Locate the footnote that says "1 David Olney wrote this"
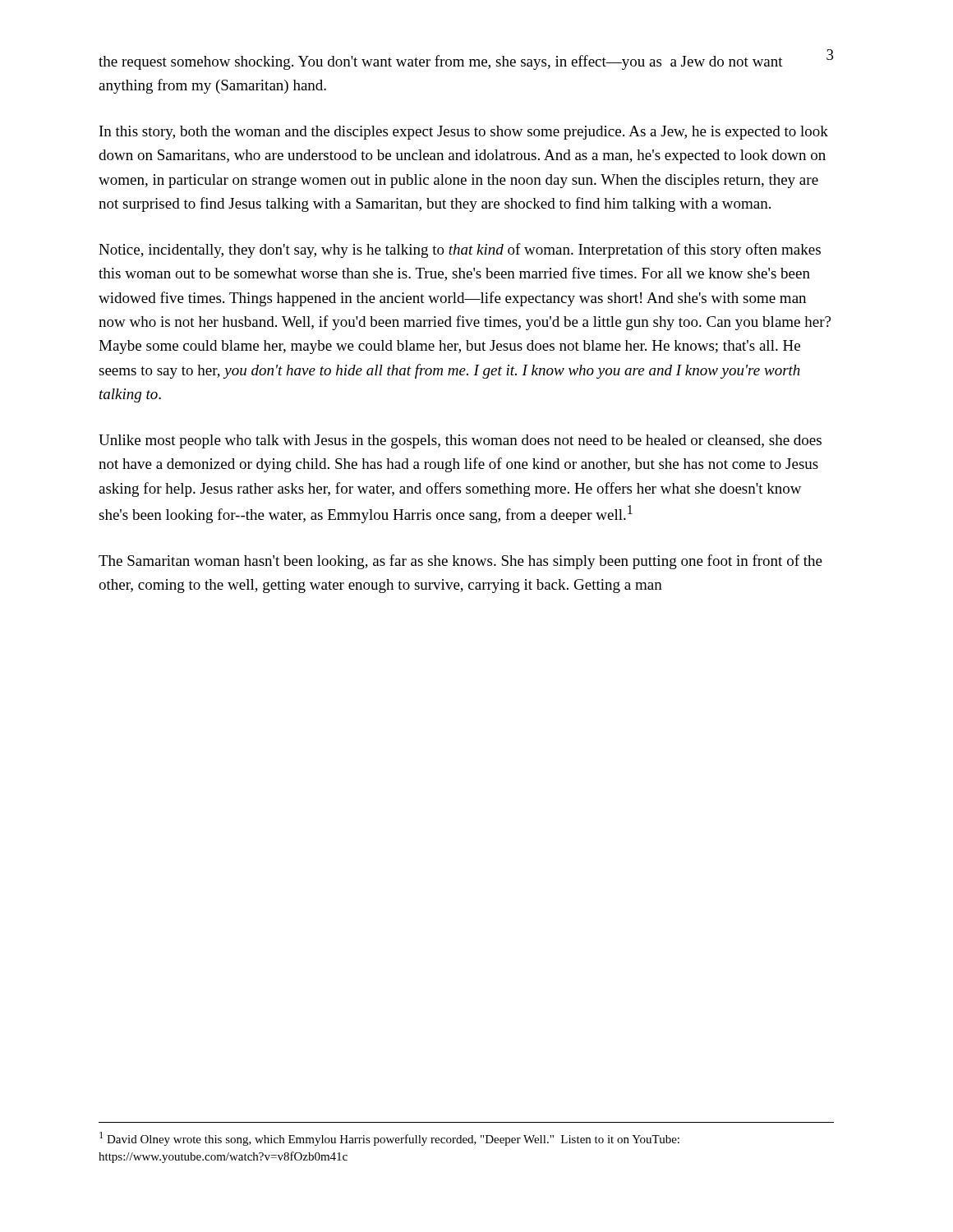Screen dimensions: 1232x953 point(466,1147)
